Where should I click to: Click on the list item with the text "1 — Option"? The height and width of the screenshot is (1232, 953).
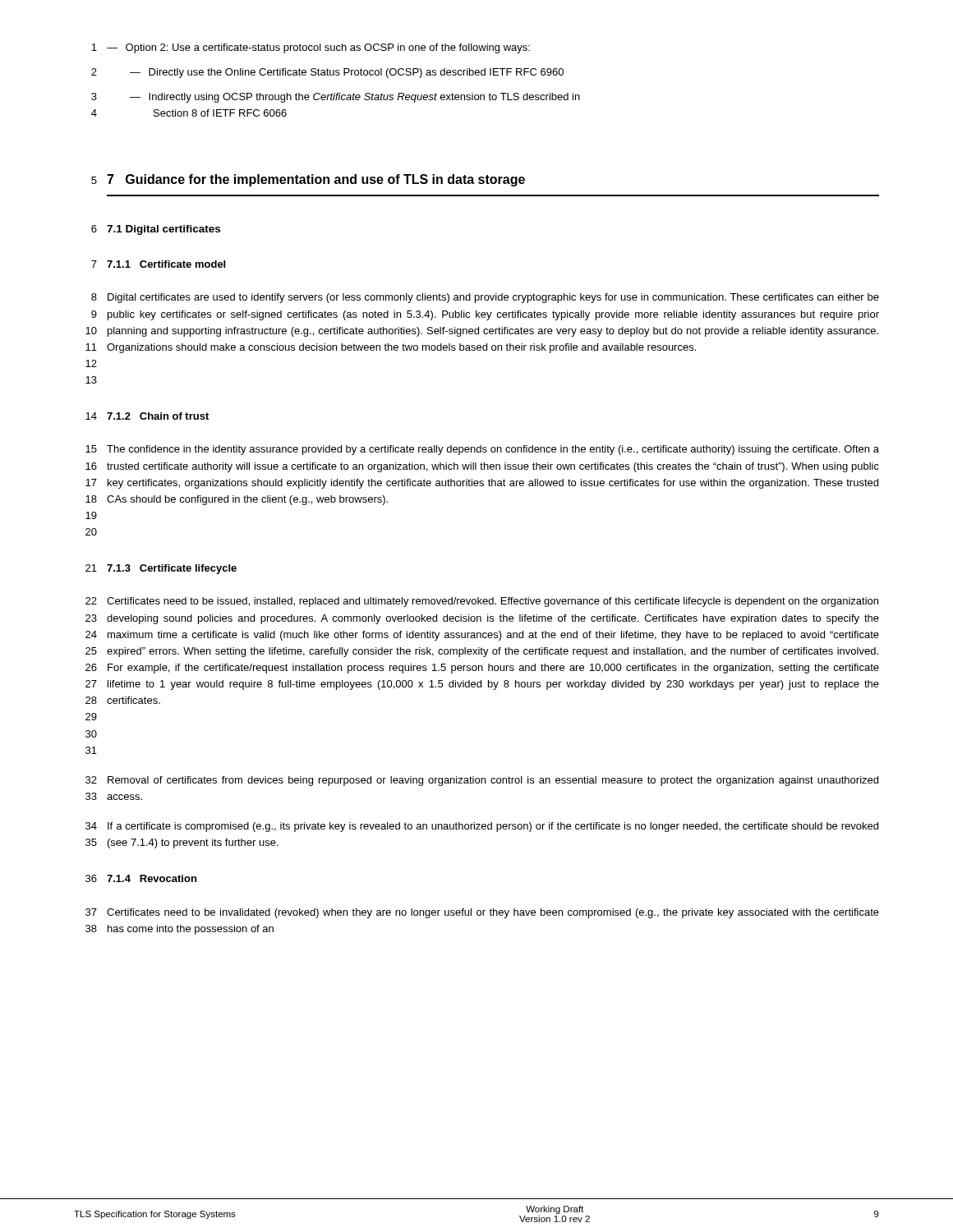[476, 48]
